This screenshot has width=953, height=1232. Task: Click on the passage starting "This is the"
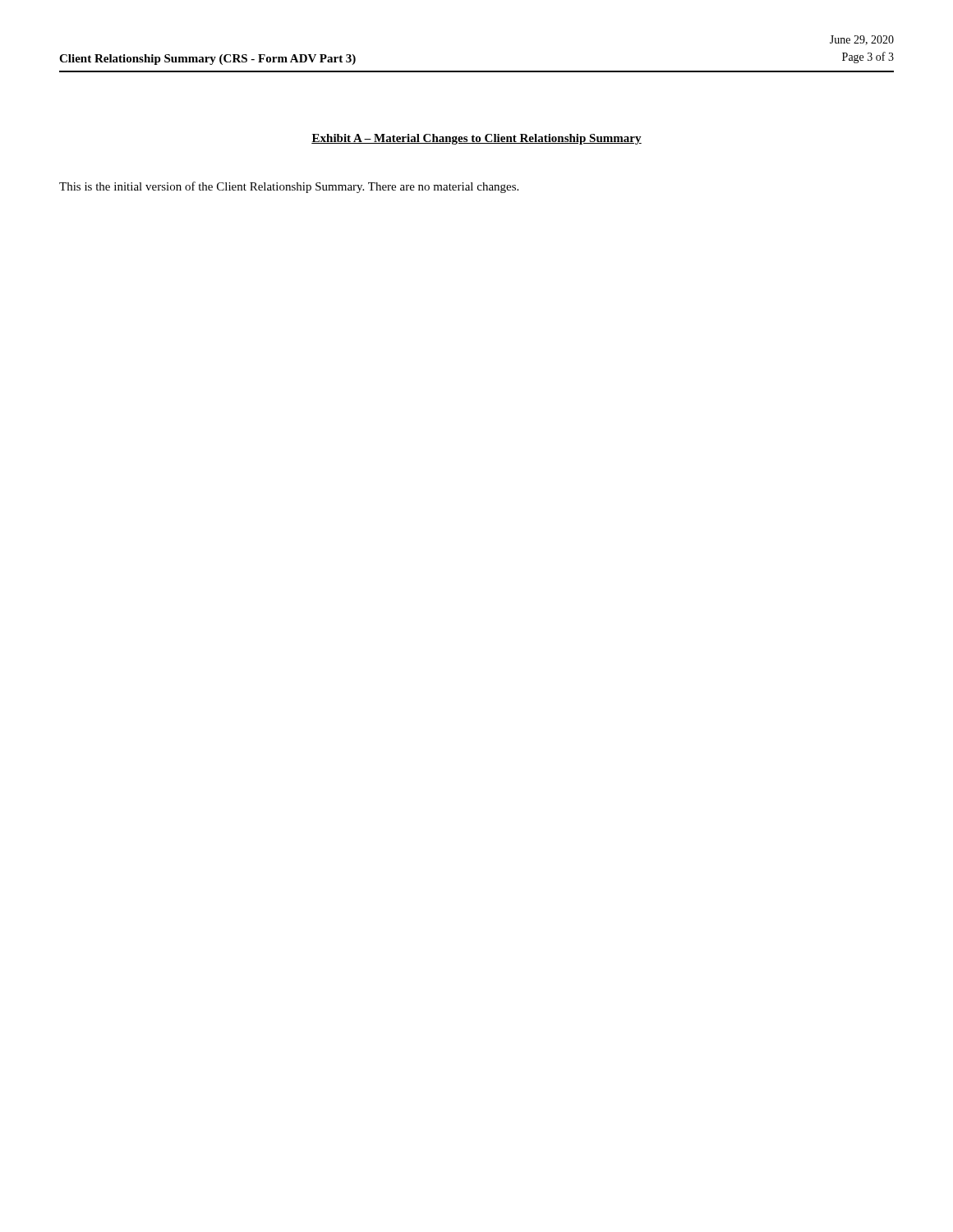pos(289,186)
